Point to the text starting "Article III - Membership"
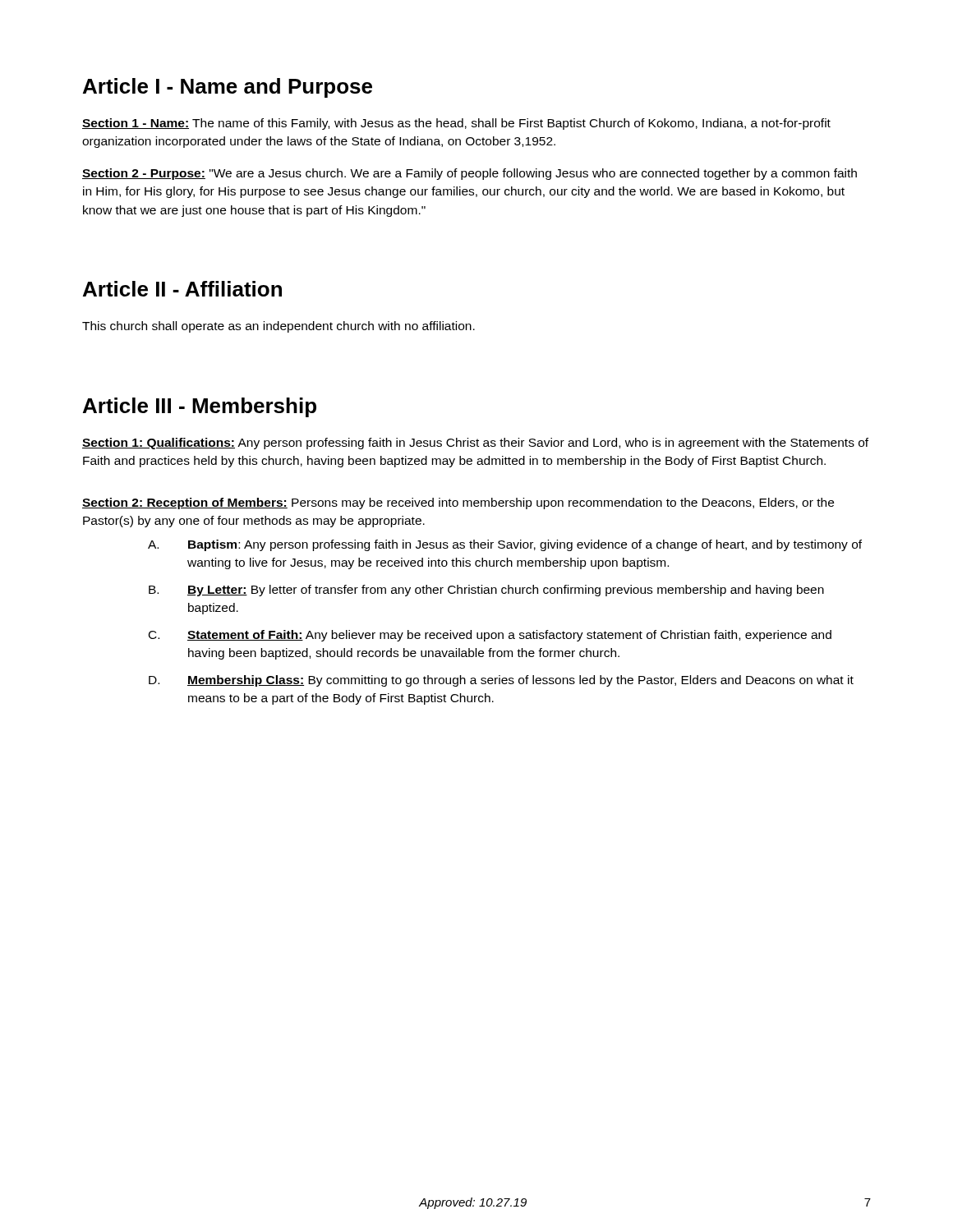Viewport: 953px width, 1232px height. pos(200,406)
